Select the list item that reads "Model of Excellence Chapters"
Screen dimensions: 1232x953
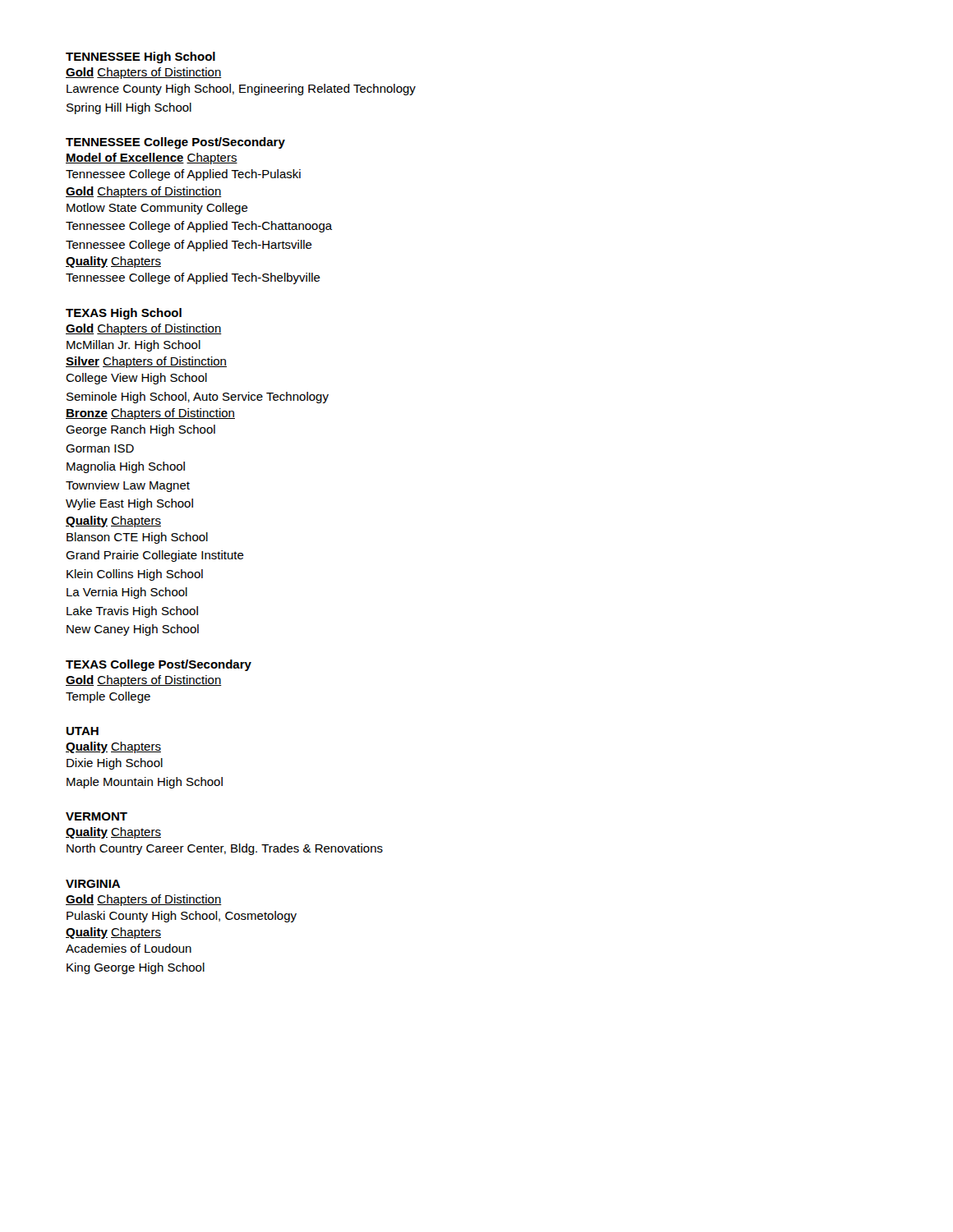(x=151, y=157)
